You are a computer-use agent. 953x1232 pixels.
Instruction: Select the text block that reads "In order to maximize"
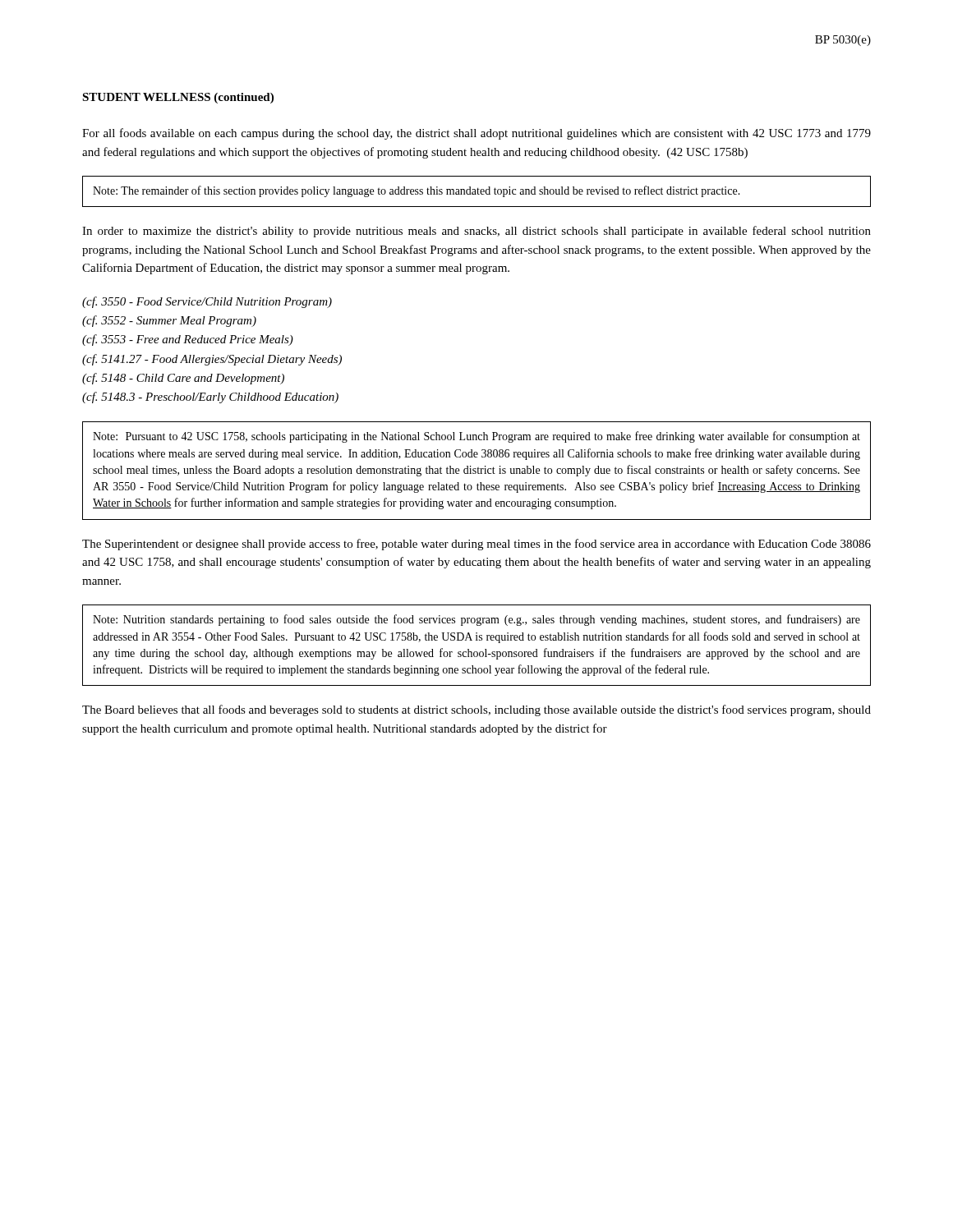click(476, 250)
